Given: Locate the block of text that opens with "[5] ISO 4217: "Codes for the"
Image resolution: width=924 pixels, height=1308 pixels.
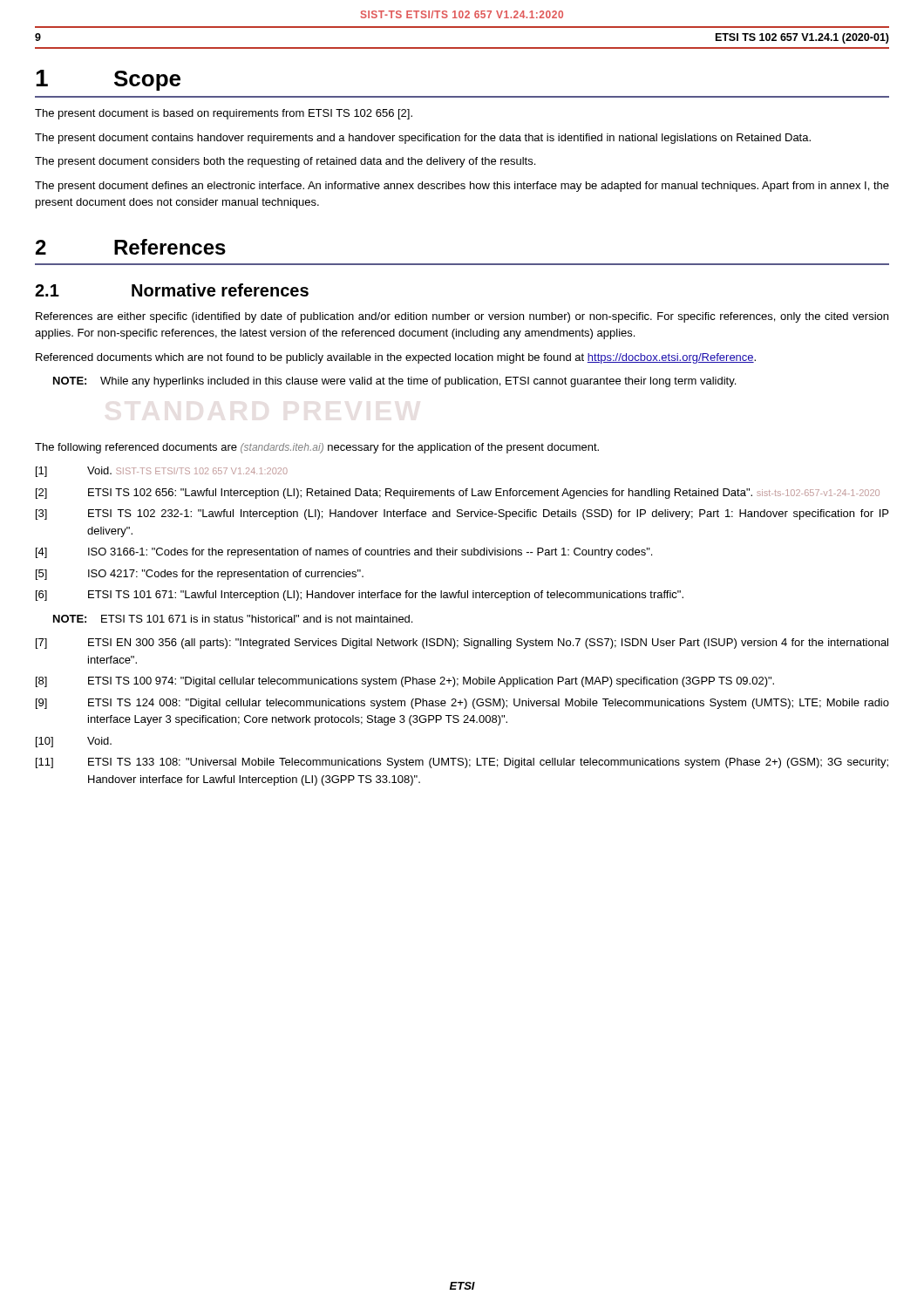Looking at the screenshot, I should tap(200, 575).
